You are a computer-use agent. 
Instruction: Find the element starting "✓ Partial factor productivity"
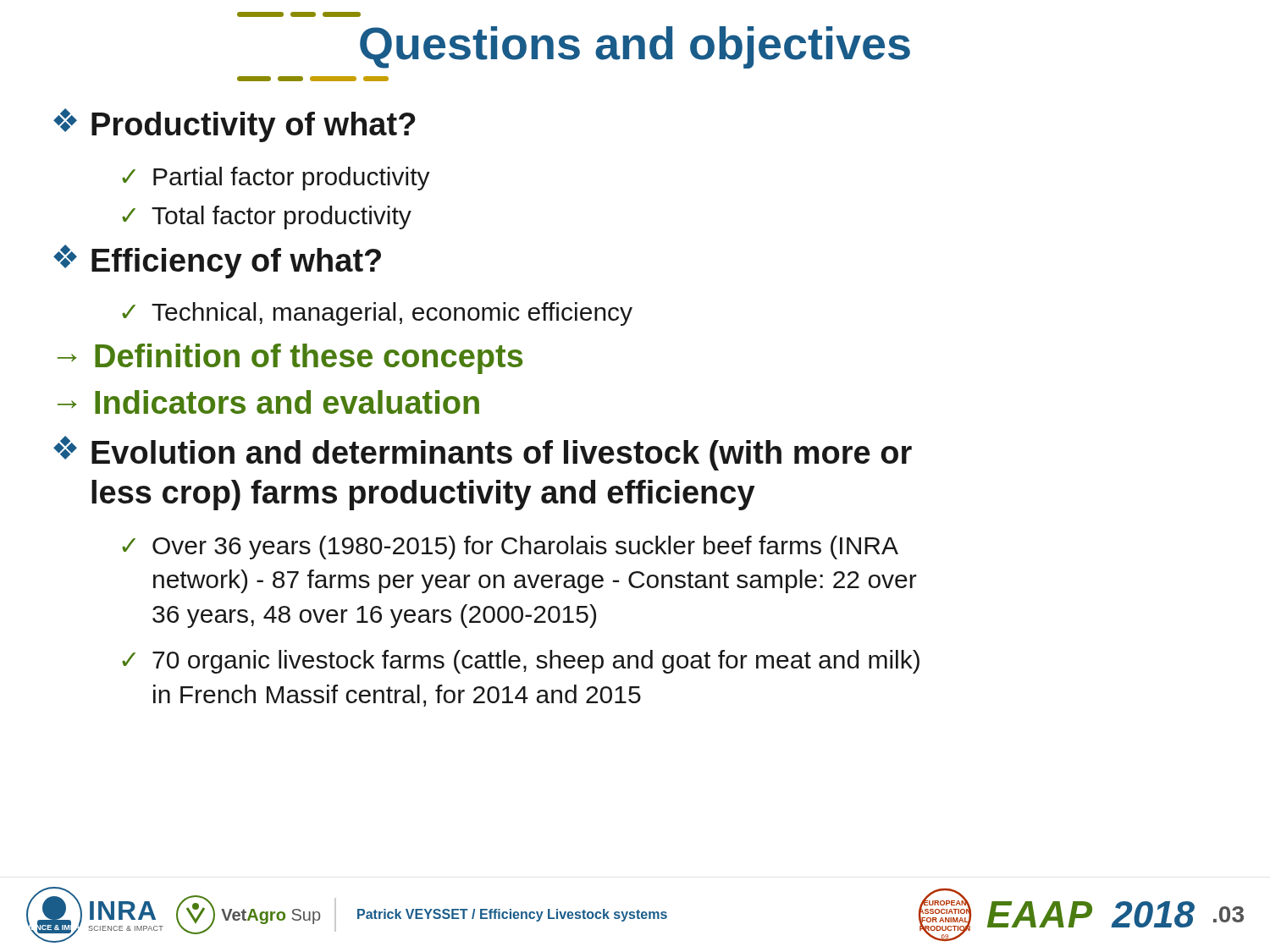[x=274, y=177]
